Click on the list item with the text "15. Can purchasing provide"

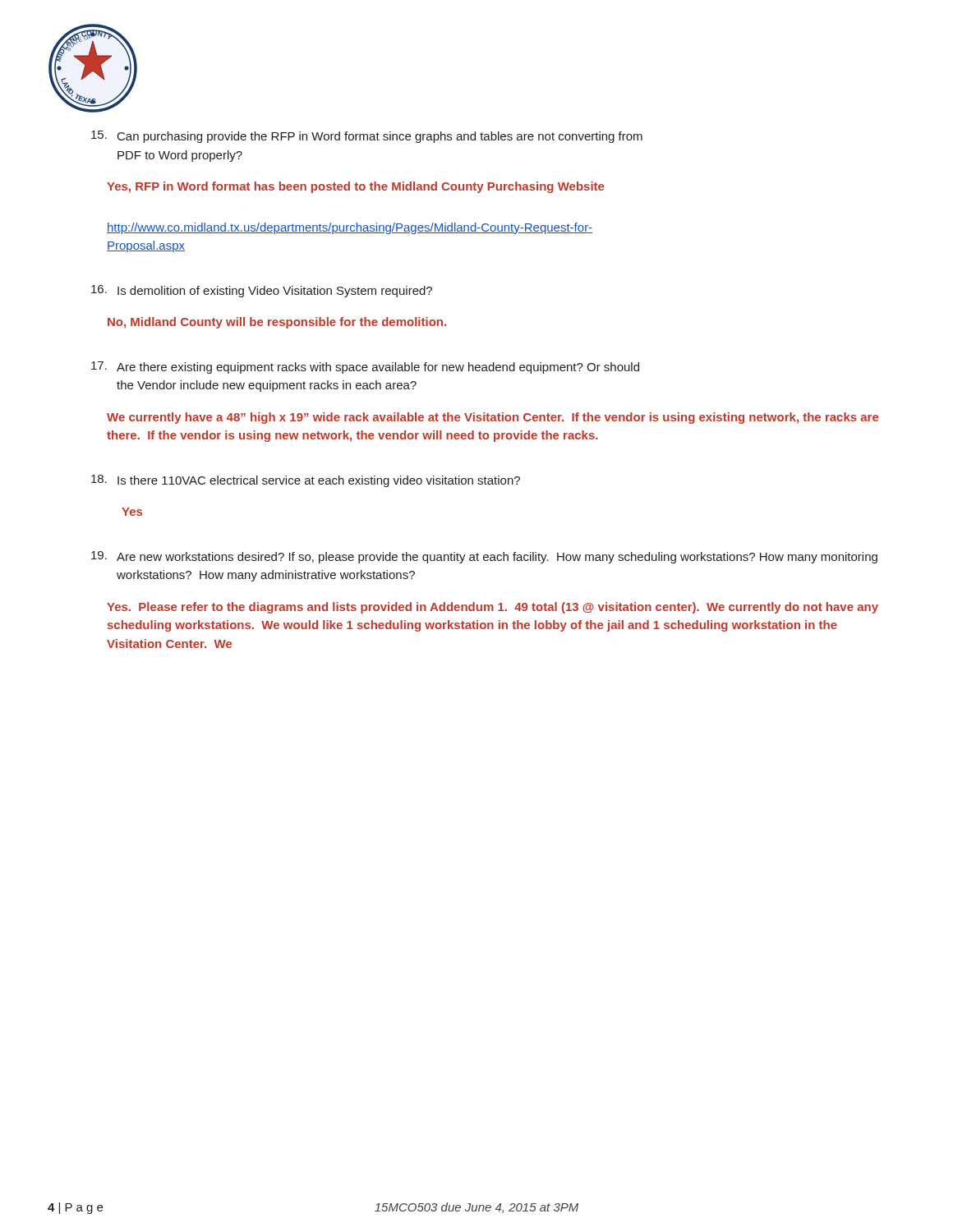tap(493, 191)
